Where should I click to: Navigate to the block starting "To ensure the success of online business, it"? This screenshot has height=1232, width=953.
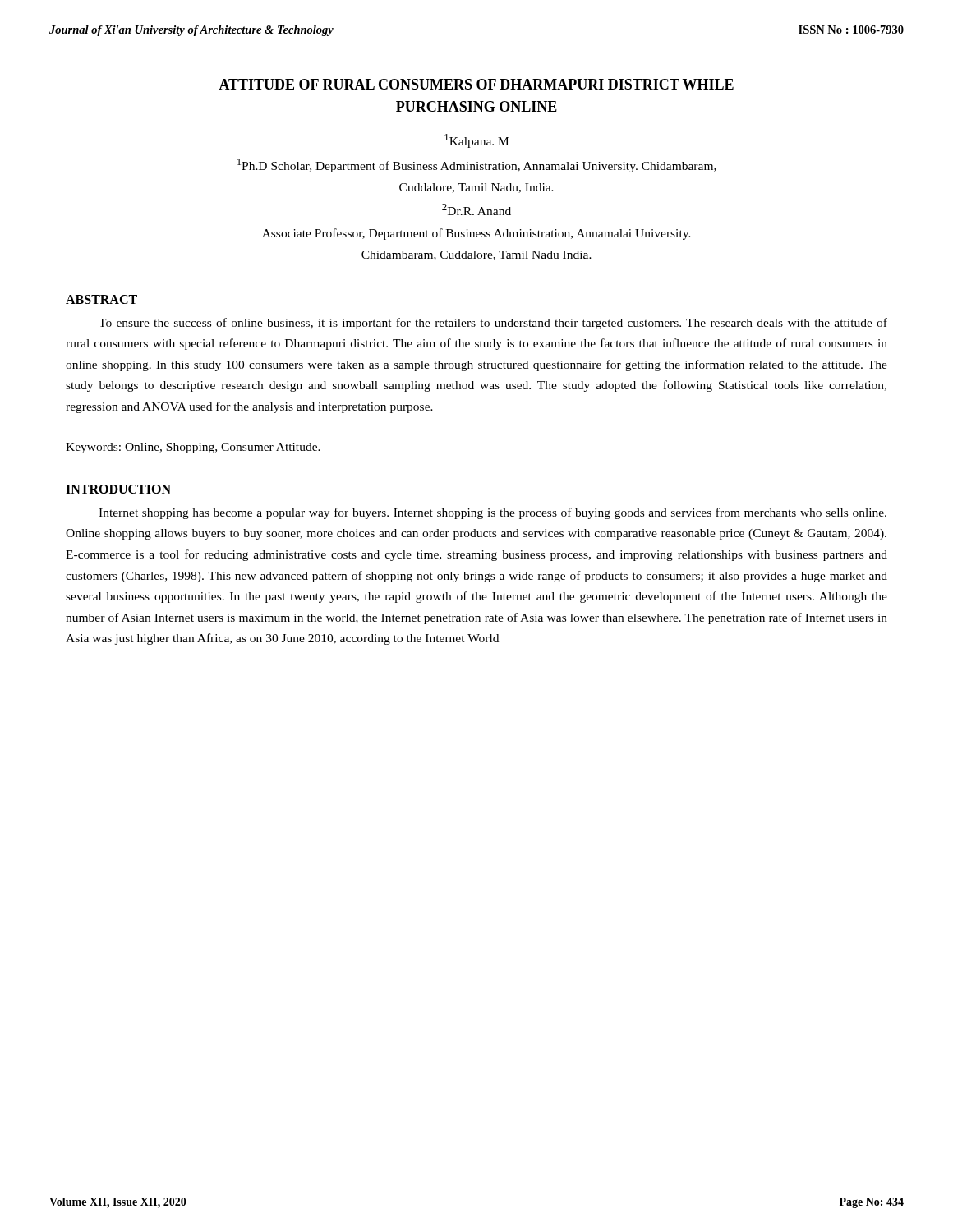click(x=476, y=364)
